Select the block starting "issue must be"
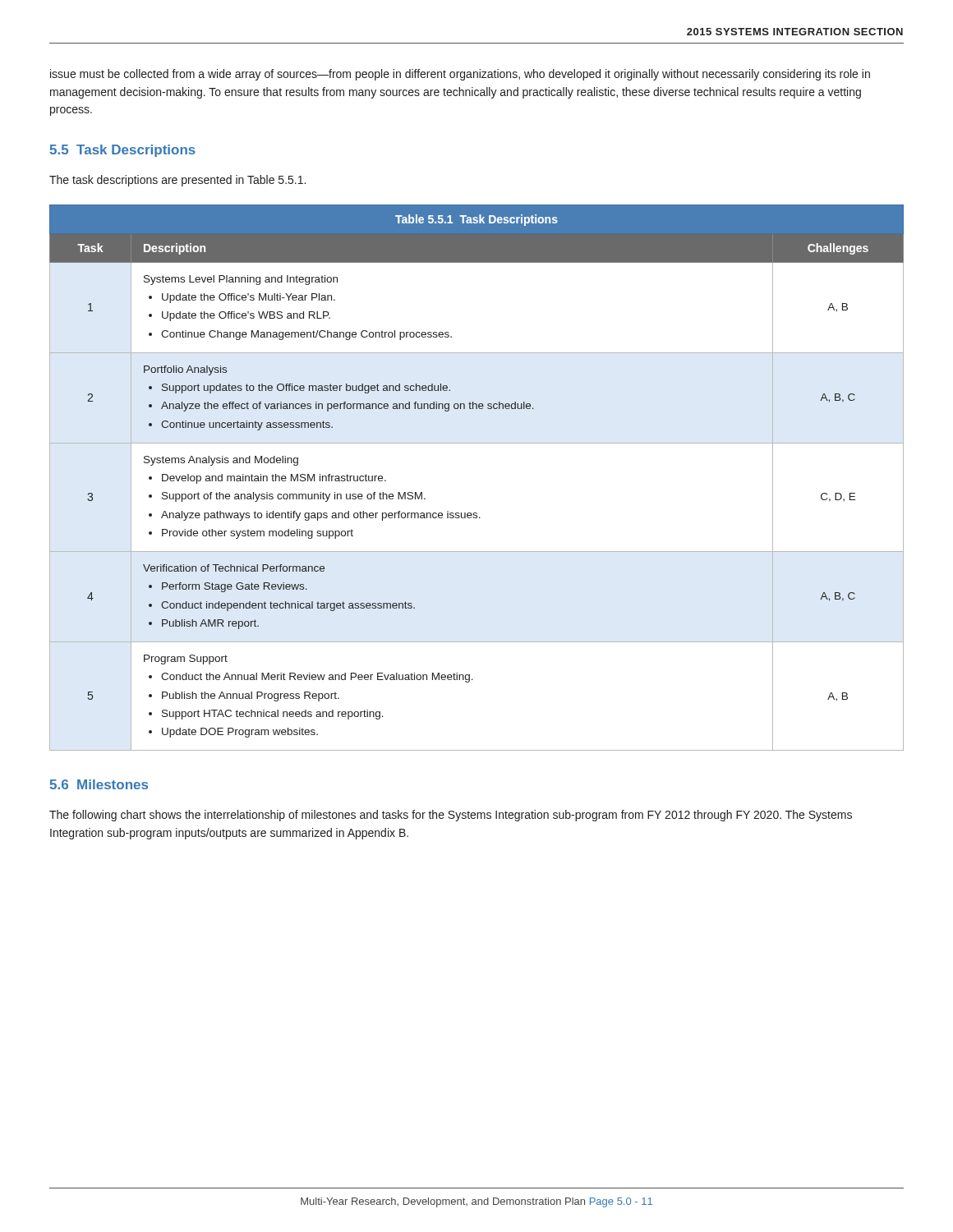 460,92
